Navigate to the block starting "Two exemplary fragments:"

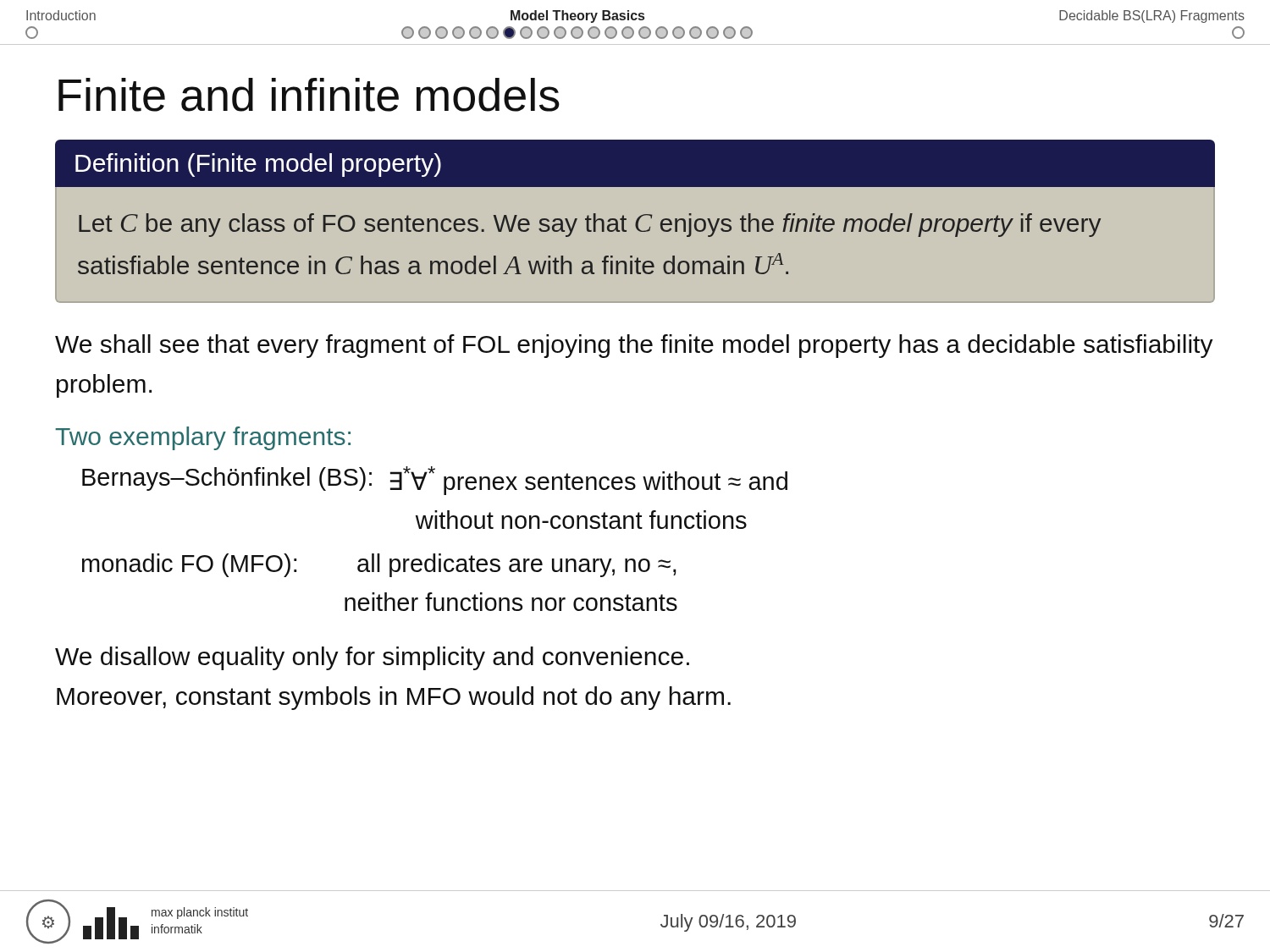pos(204,436)
